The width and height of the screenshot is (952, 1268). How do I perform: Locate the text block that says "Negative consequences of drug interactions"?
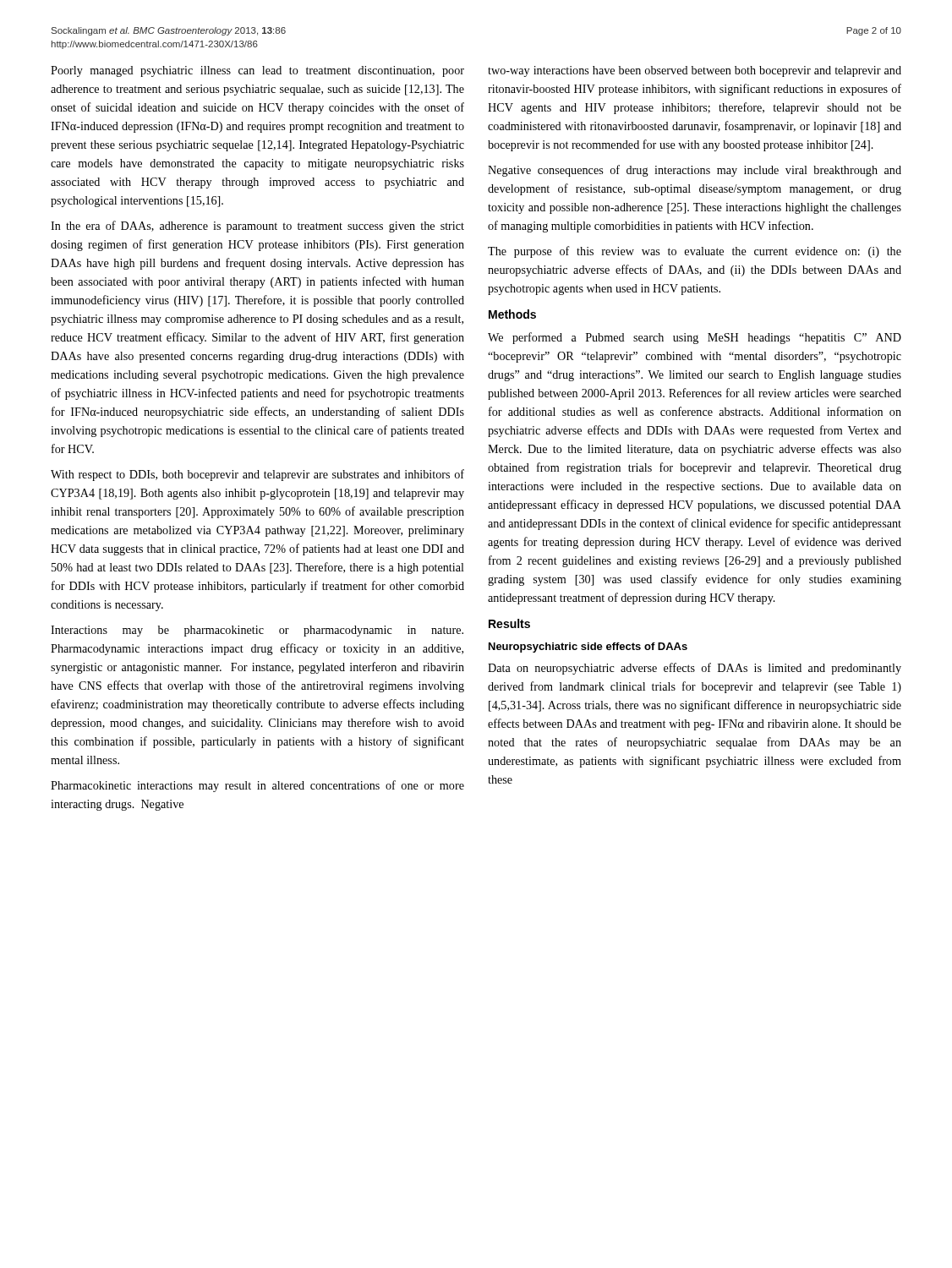[695, 198]
